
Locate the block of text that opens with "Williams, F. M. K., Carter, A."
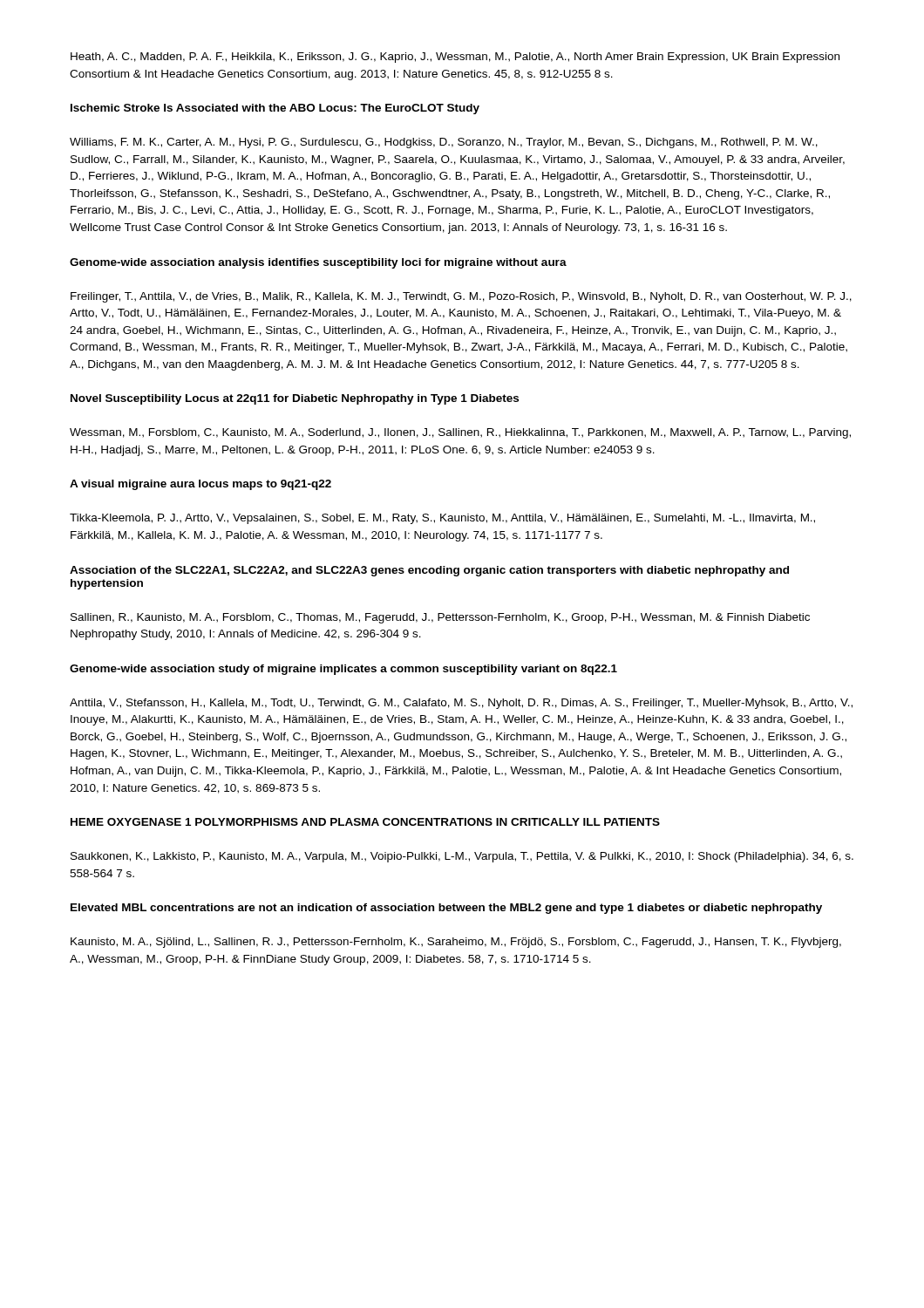[462, 185]
